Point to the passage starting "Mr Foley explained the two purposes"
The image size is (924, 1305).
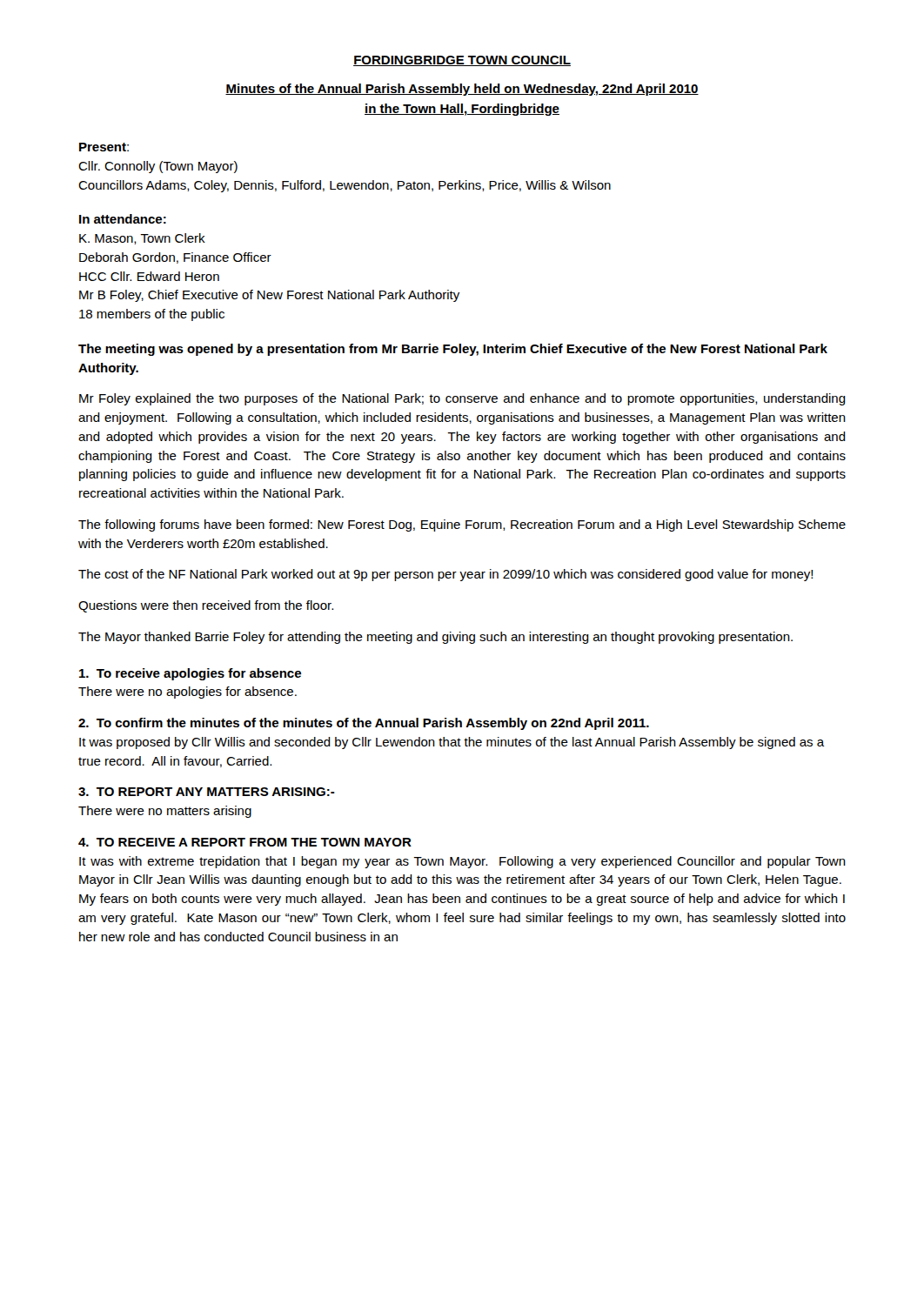click(462, 446)
